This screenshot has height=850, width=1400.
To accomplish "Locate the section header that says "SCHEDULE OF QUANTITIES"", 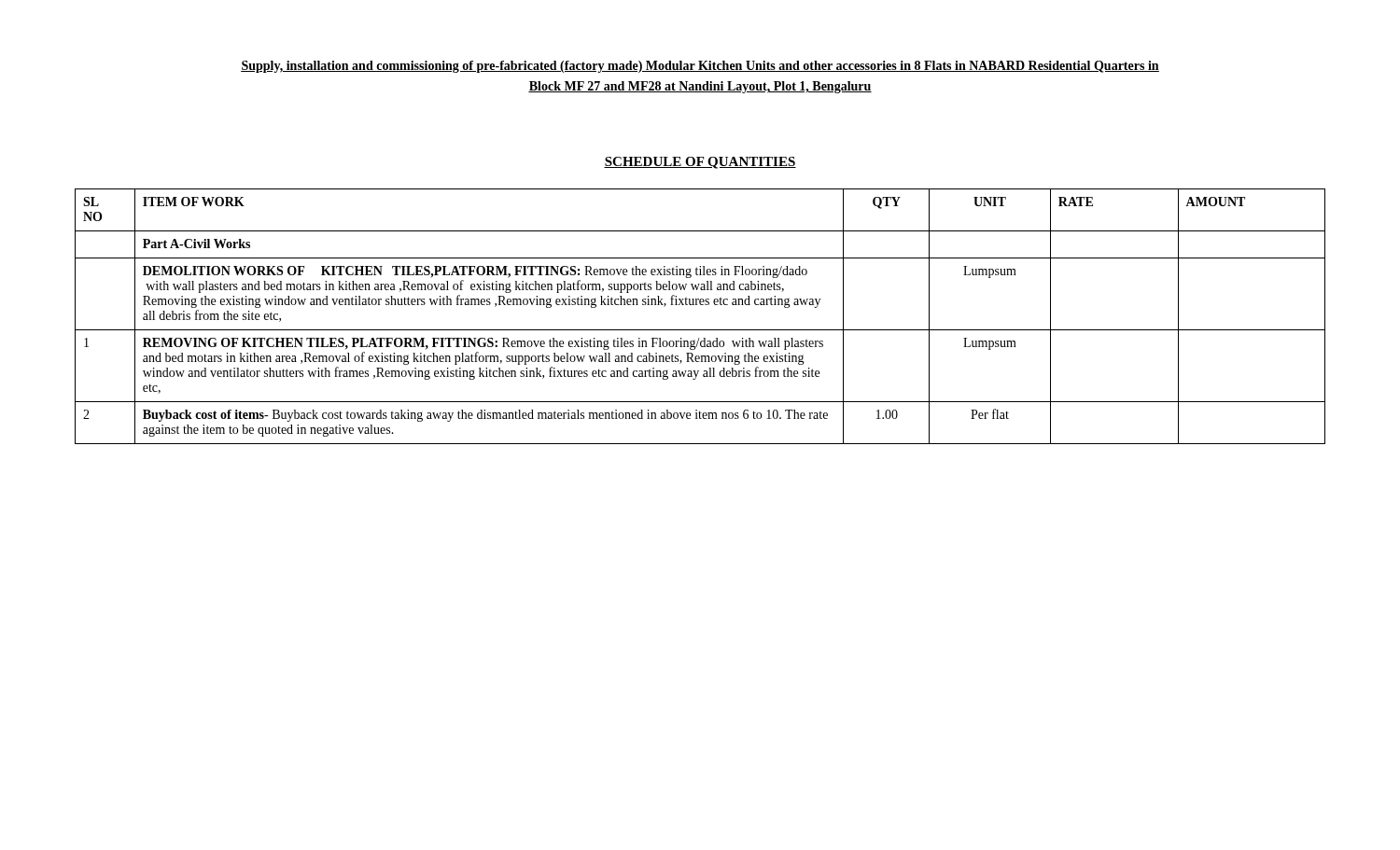I will pyautogui.click(x=700, y=161).
